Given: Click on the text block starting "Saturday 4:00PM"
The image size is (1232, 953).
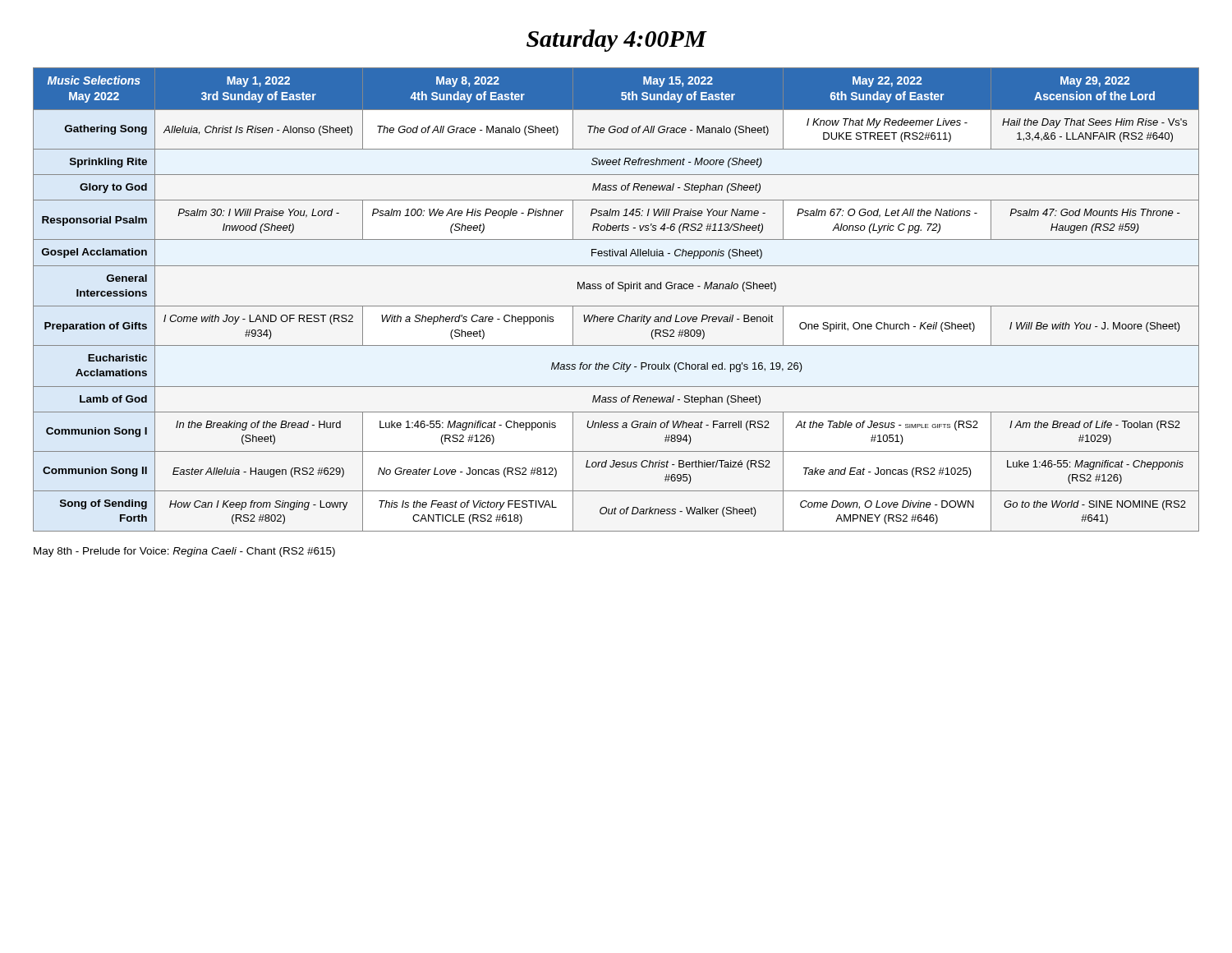Looking at the screenshot, I should tap(616, 39).
